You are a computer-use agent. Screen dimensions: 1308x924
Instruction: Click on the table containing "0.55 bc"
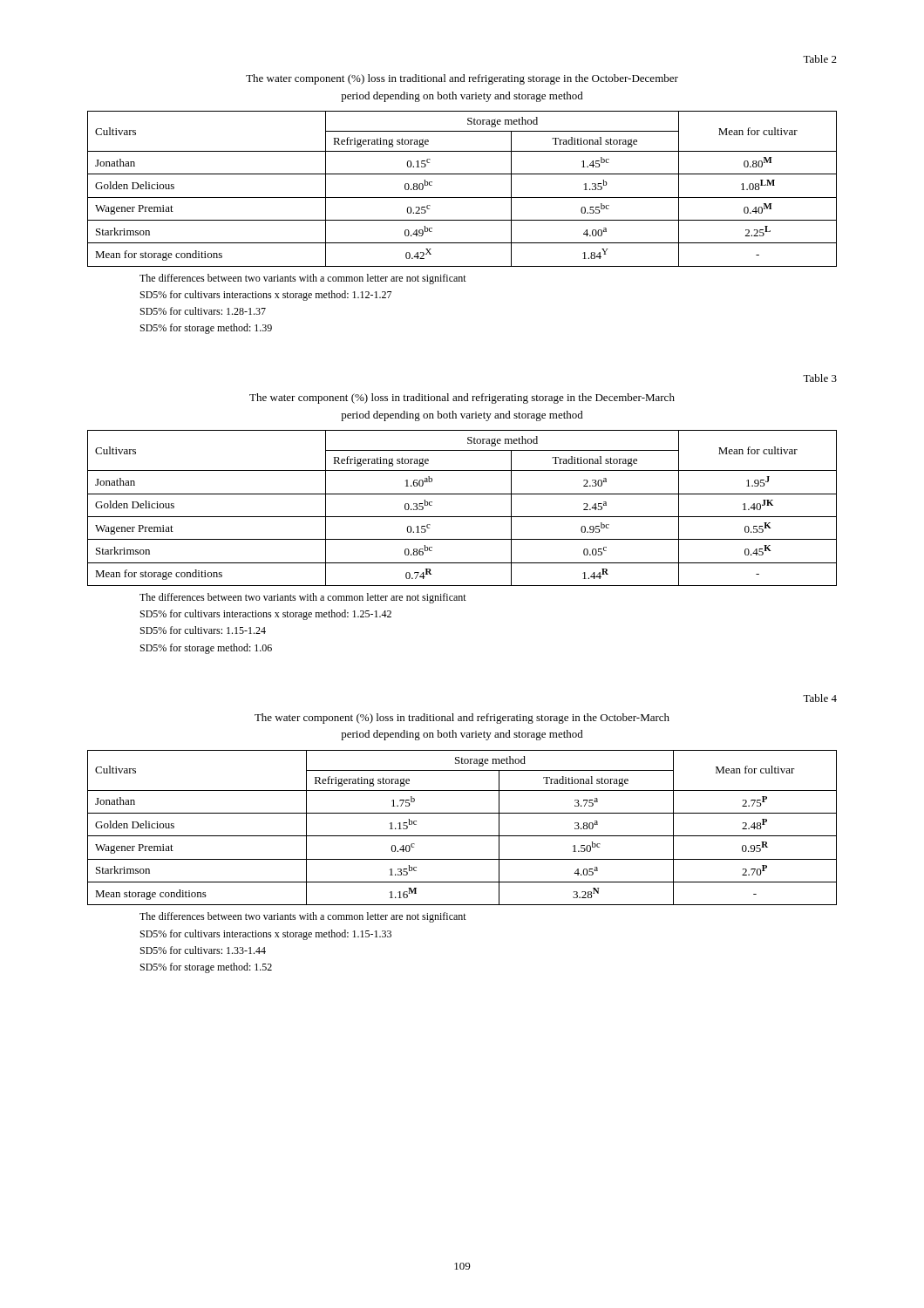462,189
